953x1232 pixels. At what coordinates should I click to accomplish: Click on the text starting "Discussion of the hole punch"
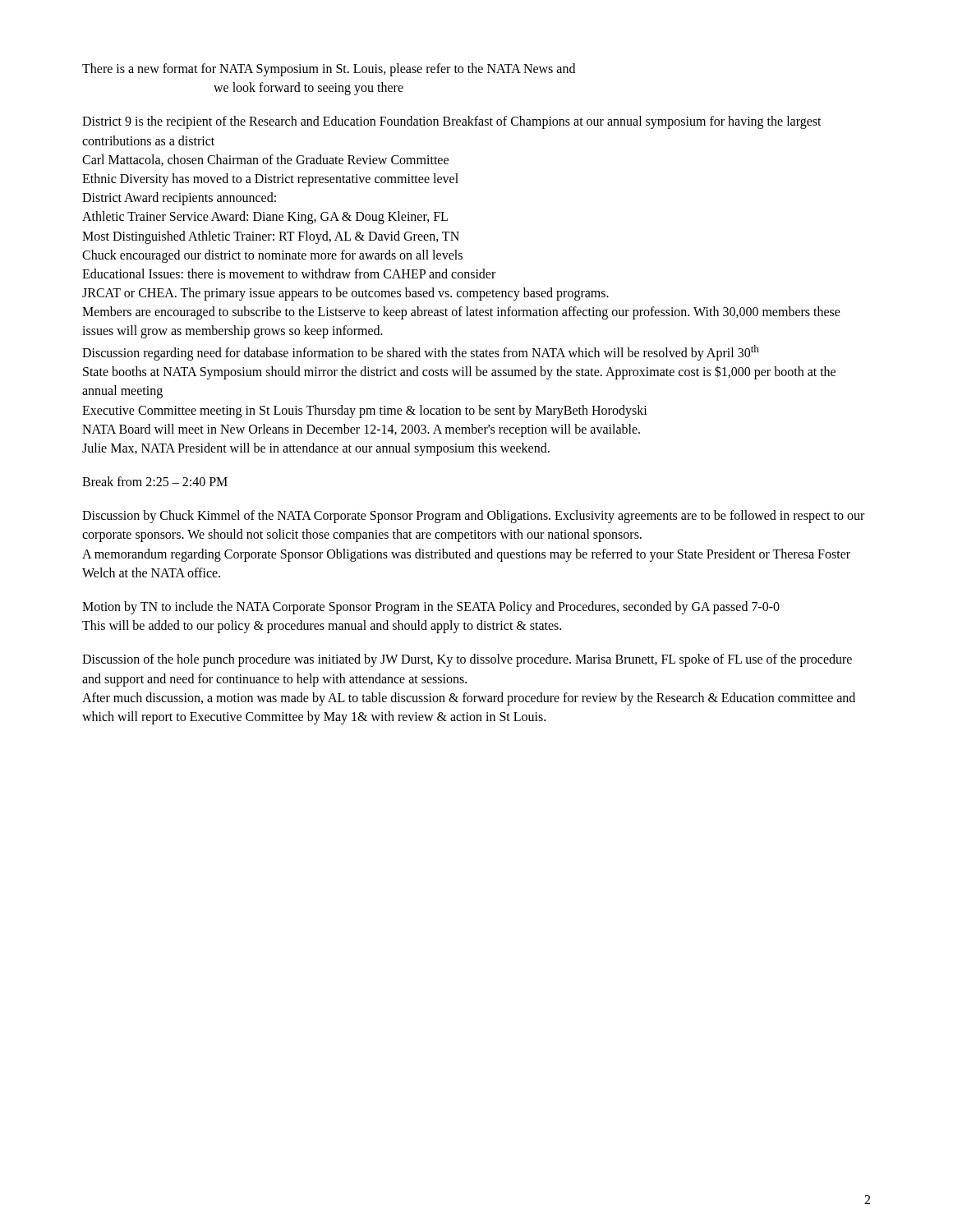tap(469, 688)
